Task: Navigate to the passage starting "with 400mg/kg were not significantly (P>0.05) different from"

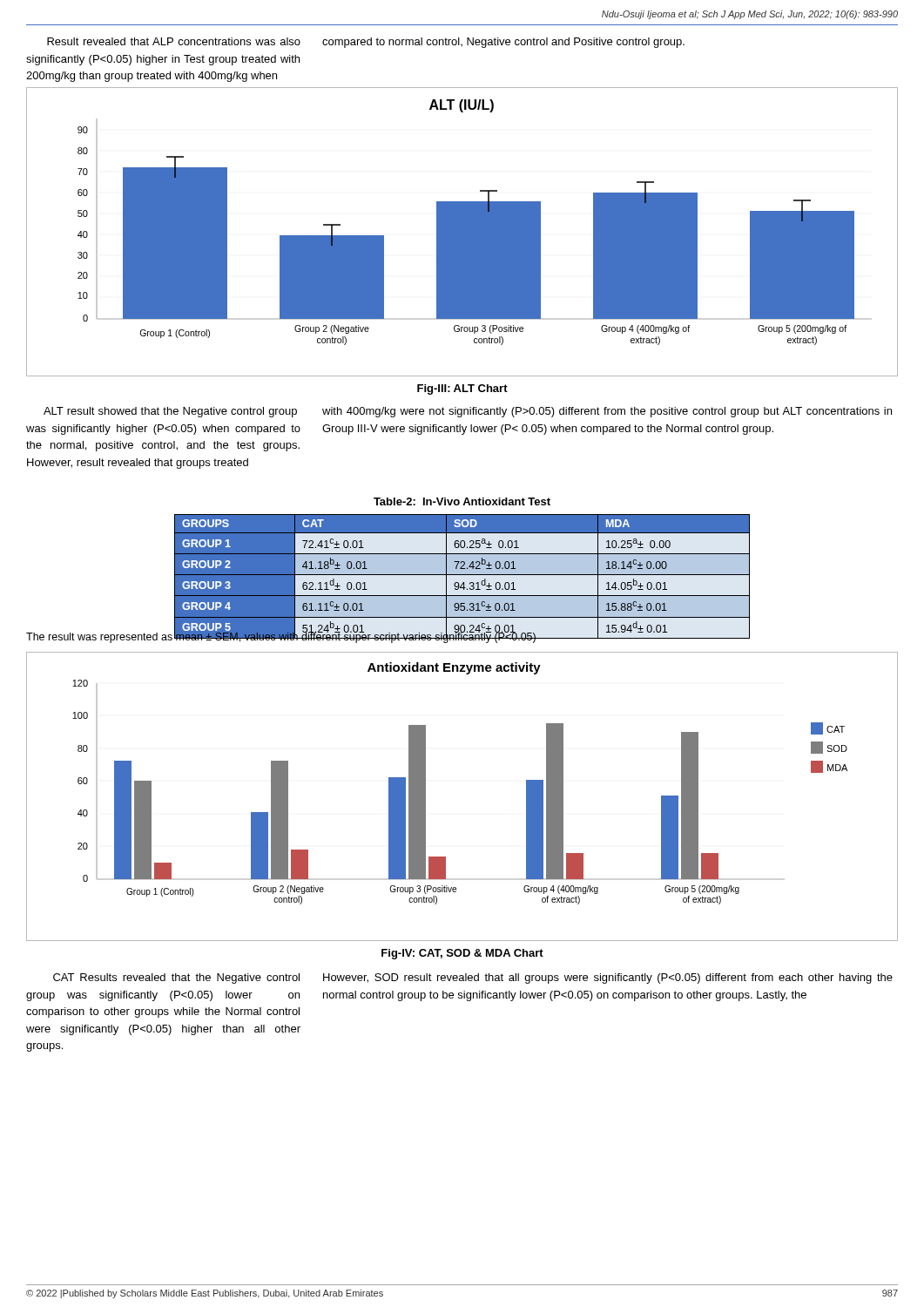Action: (607, 419)
